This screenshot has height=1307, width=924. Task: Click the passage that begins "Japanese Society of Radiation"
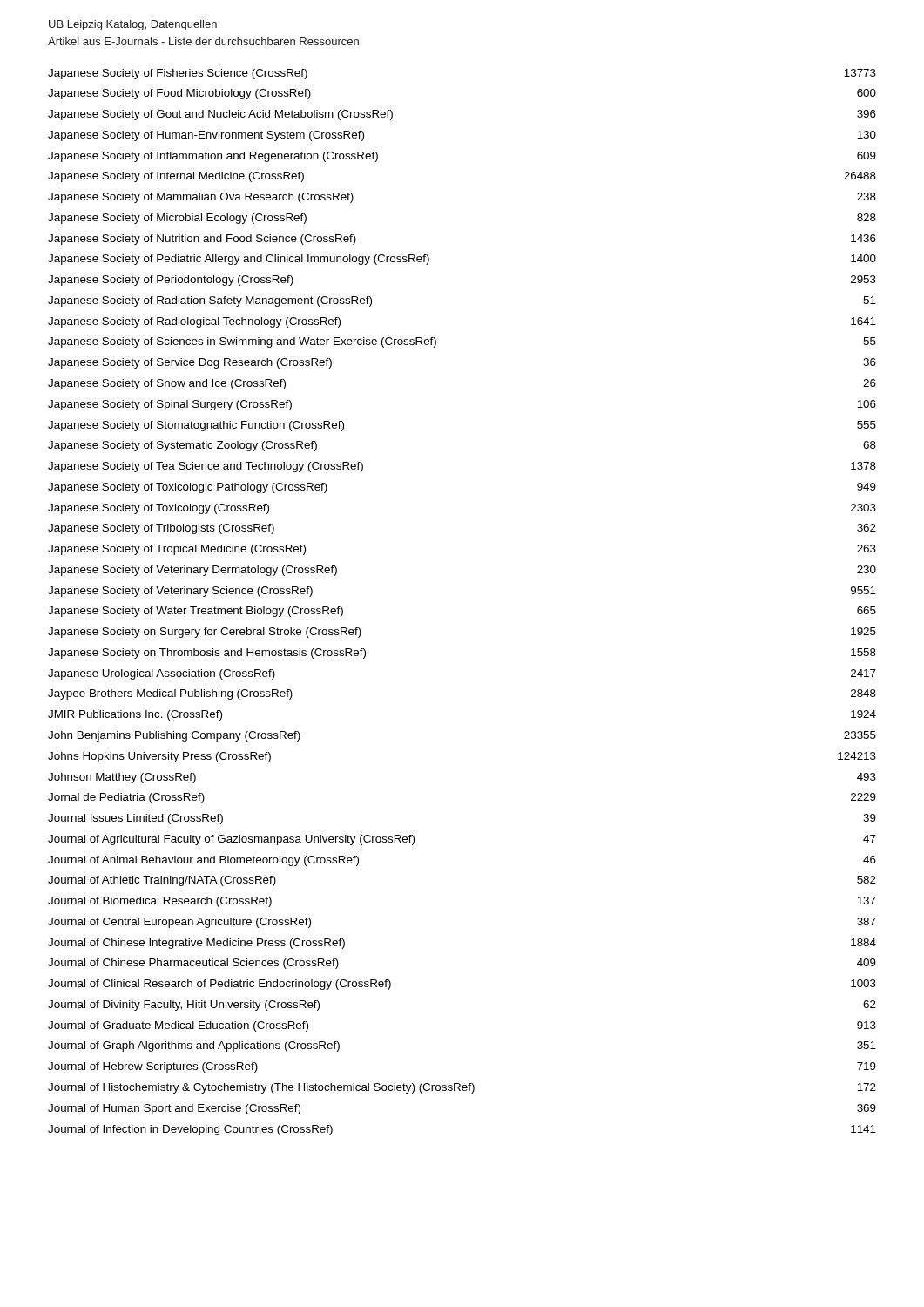pyautogui.click(x=212, y=300)
